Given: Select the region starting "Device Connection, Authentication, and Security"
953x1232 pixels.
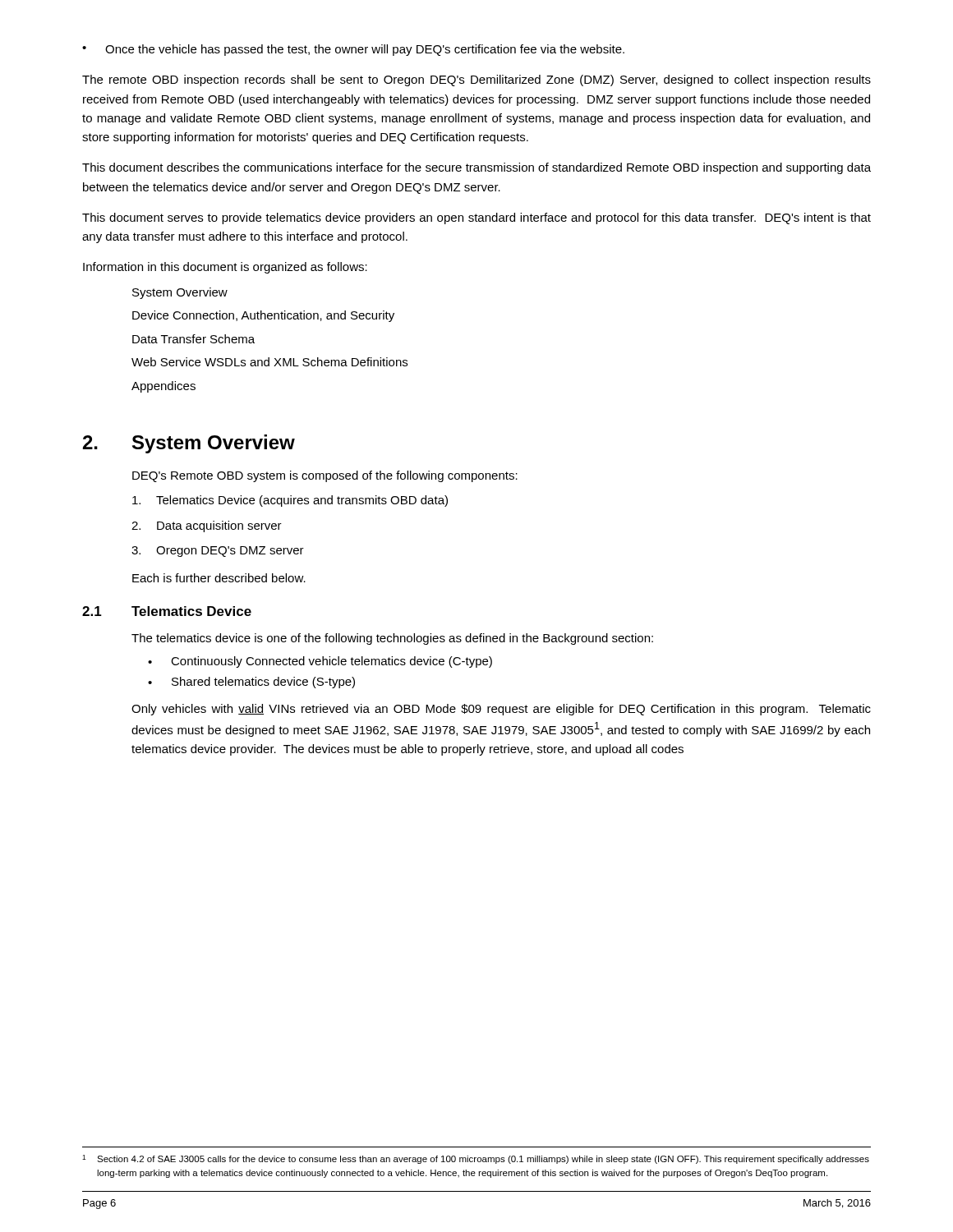Looking at the screenshot, I should point(263,315).
